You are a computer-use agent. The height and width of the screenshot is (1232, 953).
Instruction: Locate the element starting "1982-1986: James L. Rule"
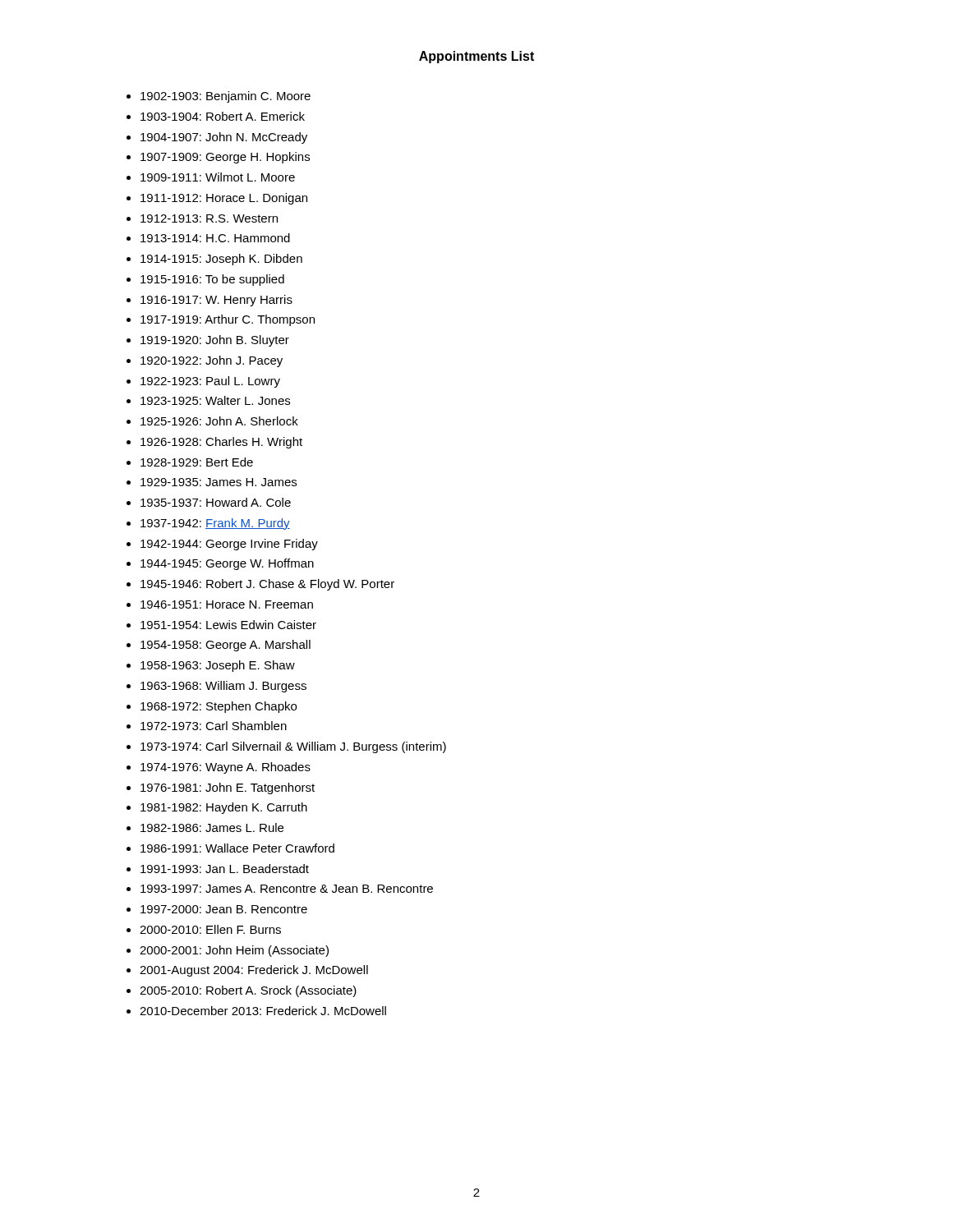click(212, 827)
